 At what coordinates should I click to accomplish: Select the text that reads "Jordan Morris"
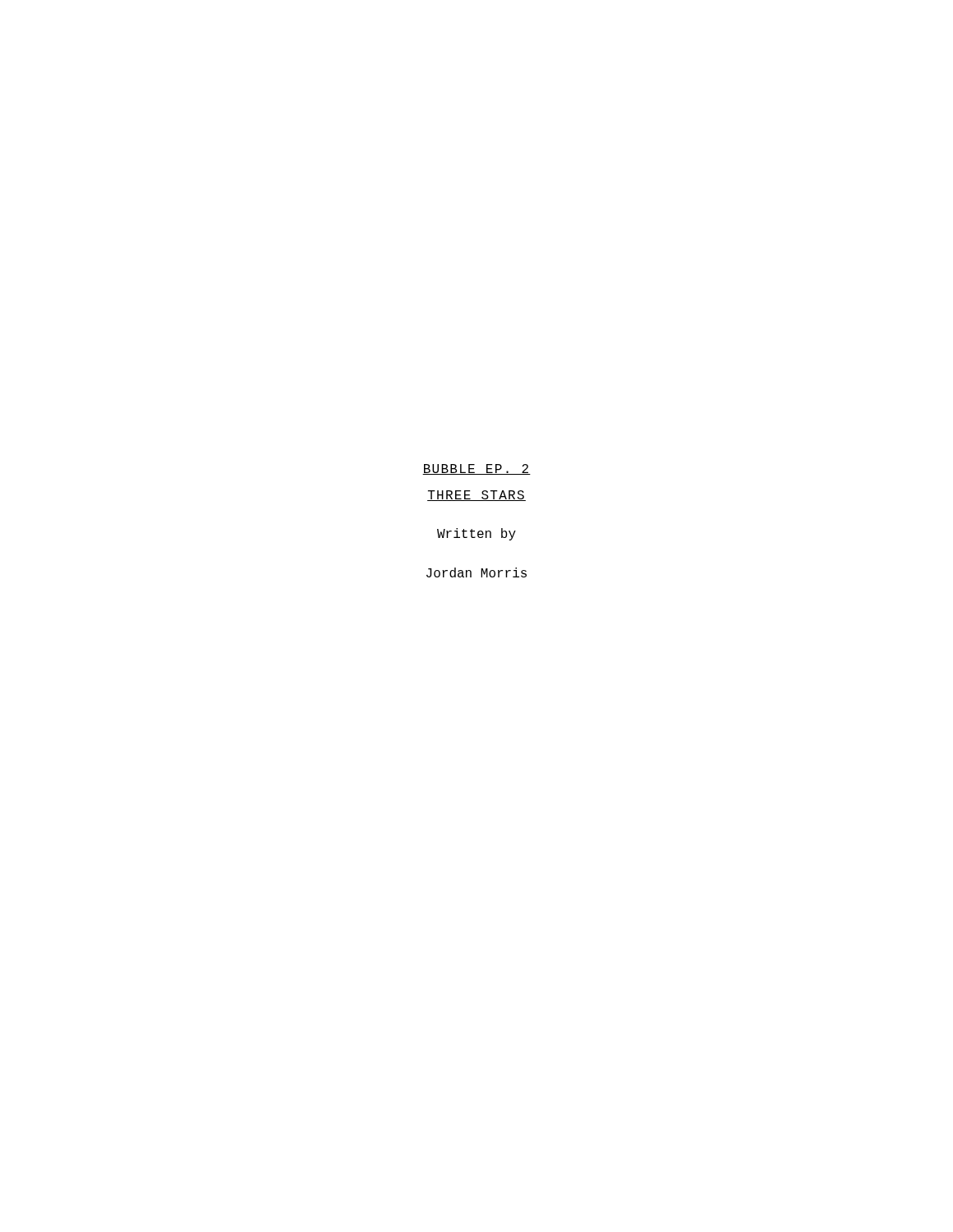[x=476, y=574]
